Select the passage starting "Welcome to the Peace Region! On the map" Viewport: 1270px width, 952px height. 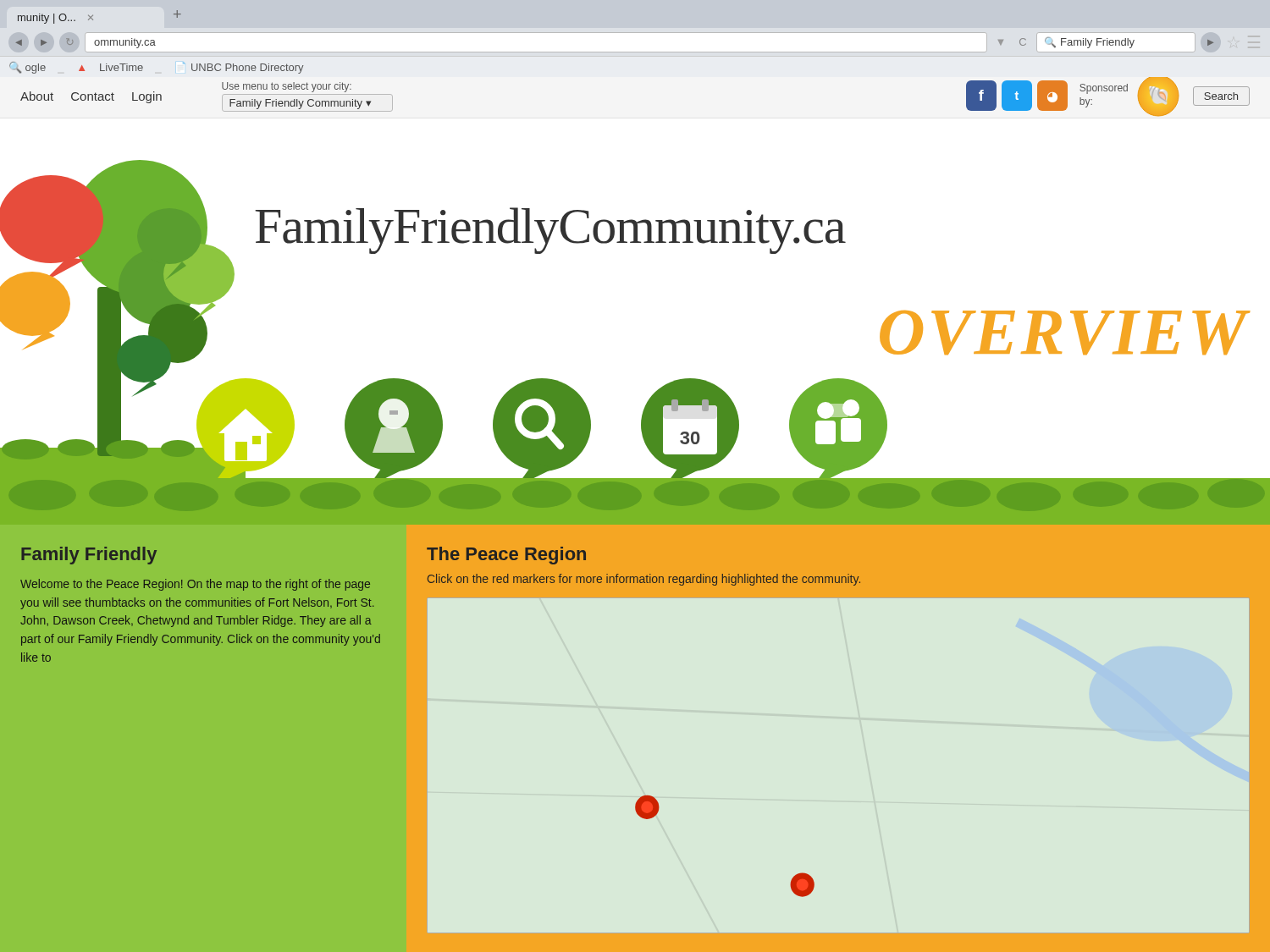[201, 621]
